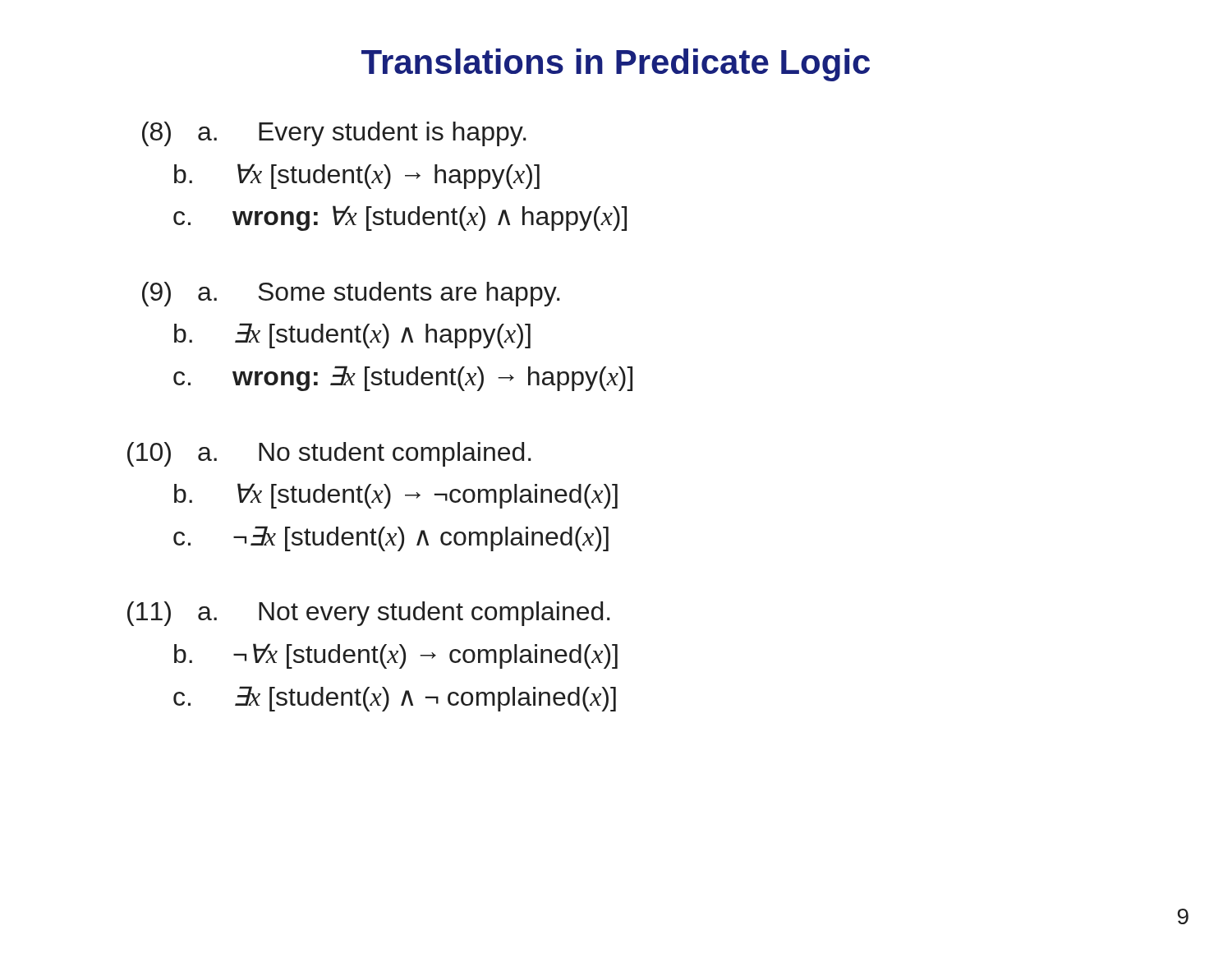The image size is (1232, 953).
Task: Find the list item with the text "b. ∃x [student(x) ∧ happy(x)]"
Action: (x=352, y=335)
